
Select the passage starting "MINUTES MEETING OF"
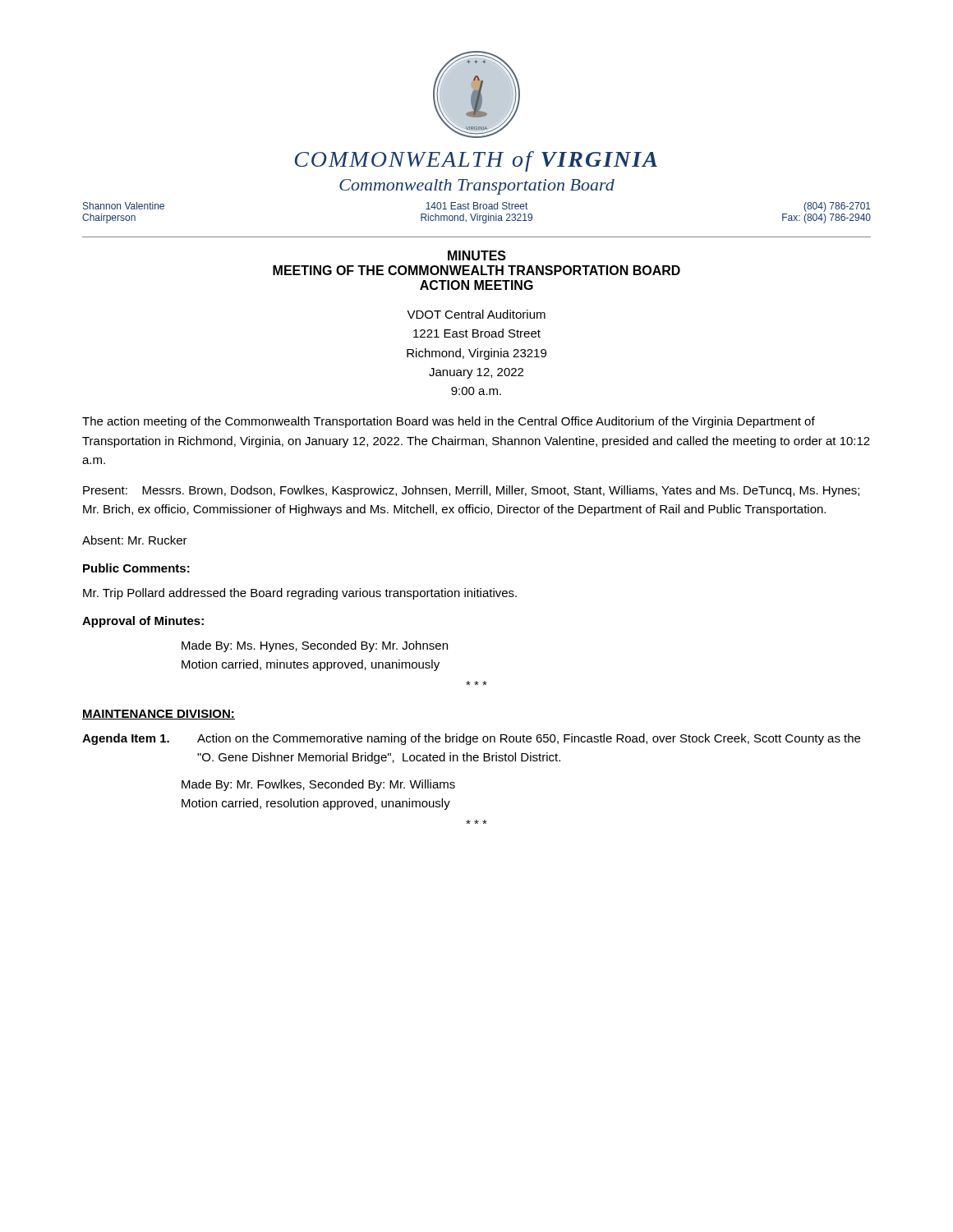pyautogui.click(x=476, y=271)
